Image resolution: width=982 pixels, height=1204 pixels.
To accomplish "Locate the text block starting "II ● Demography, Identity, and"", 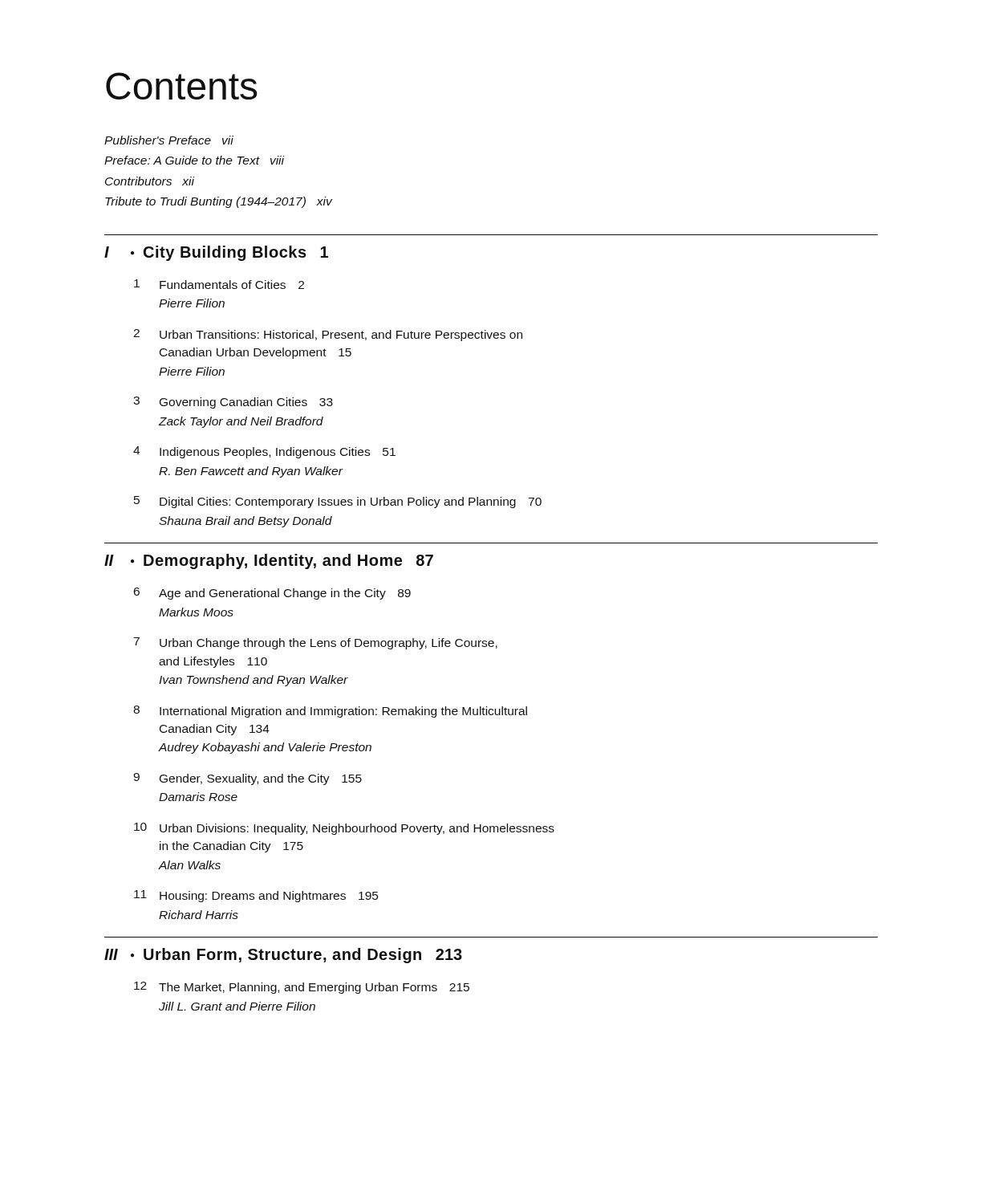I will coord(269,561).
